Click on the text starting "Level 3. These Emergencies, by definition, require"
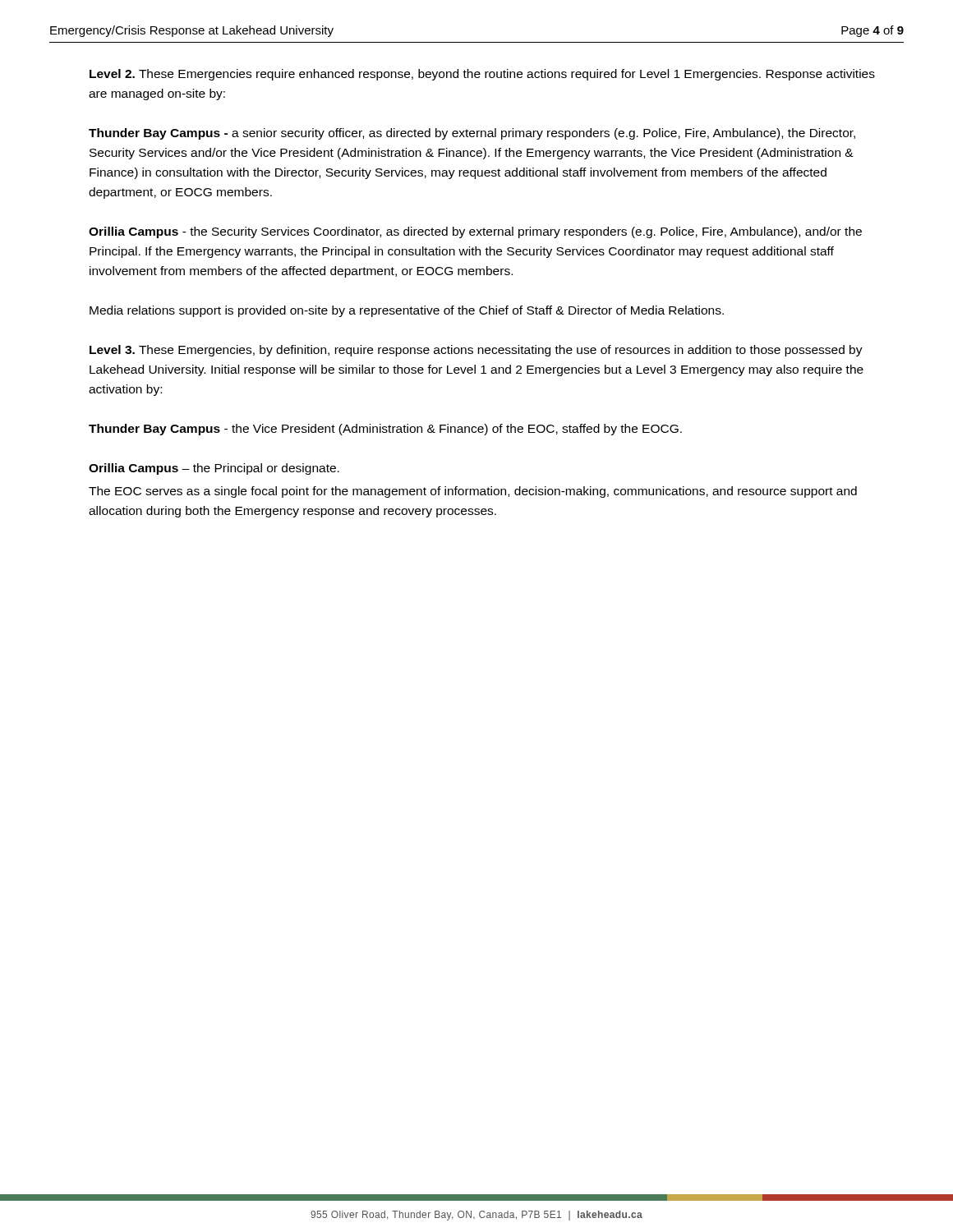Viewport: 953px width, 1232px height. coord(476,369)
